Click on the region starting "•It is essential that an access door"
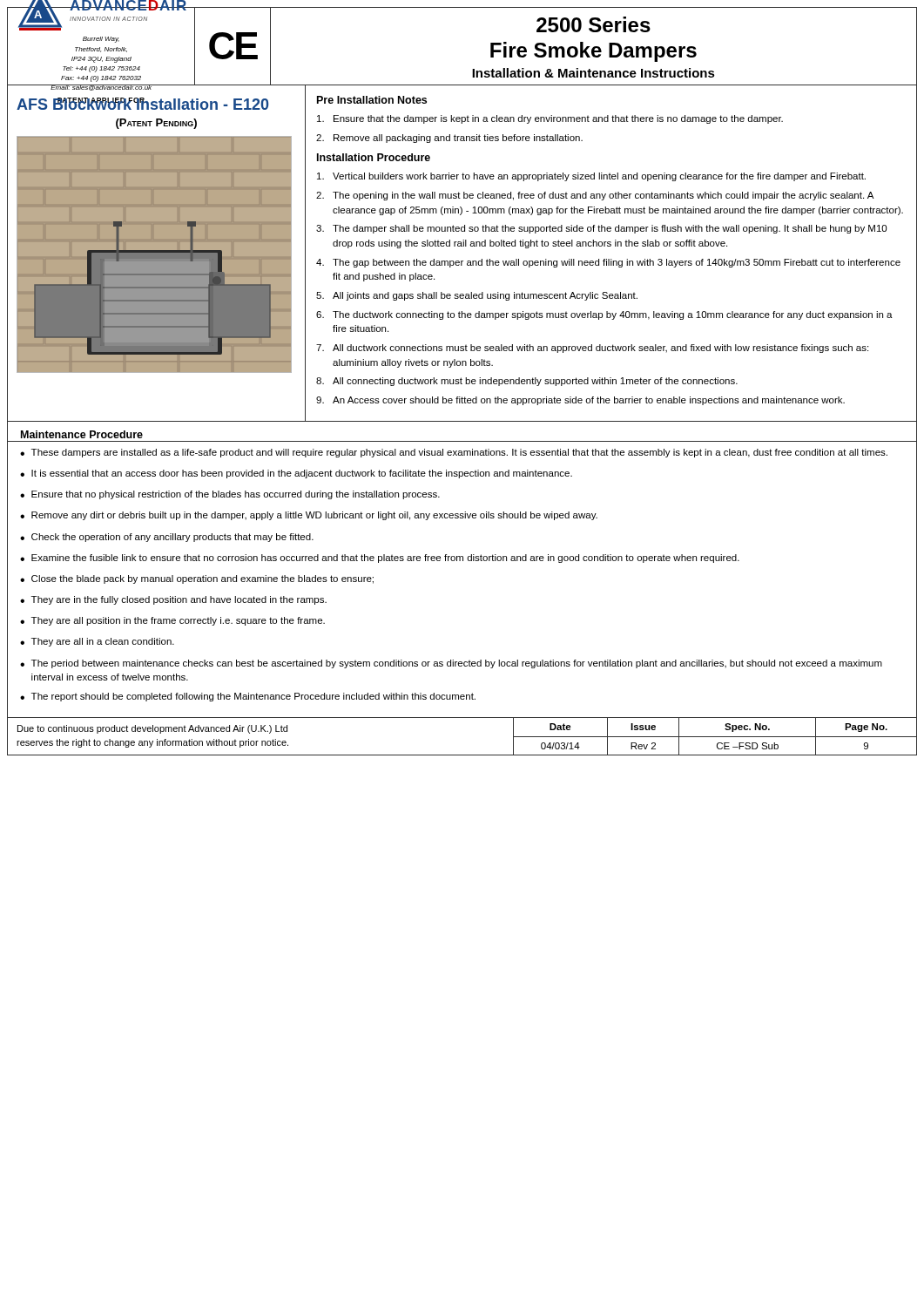 (x=296, y=474)
